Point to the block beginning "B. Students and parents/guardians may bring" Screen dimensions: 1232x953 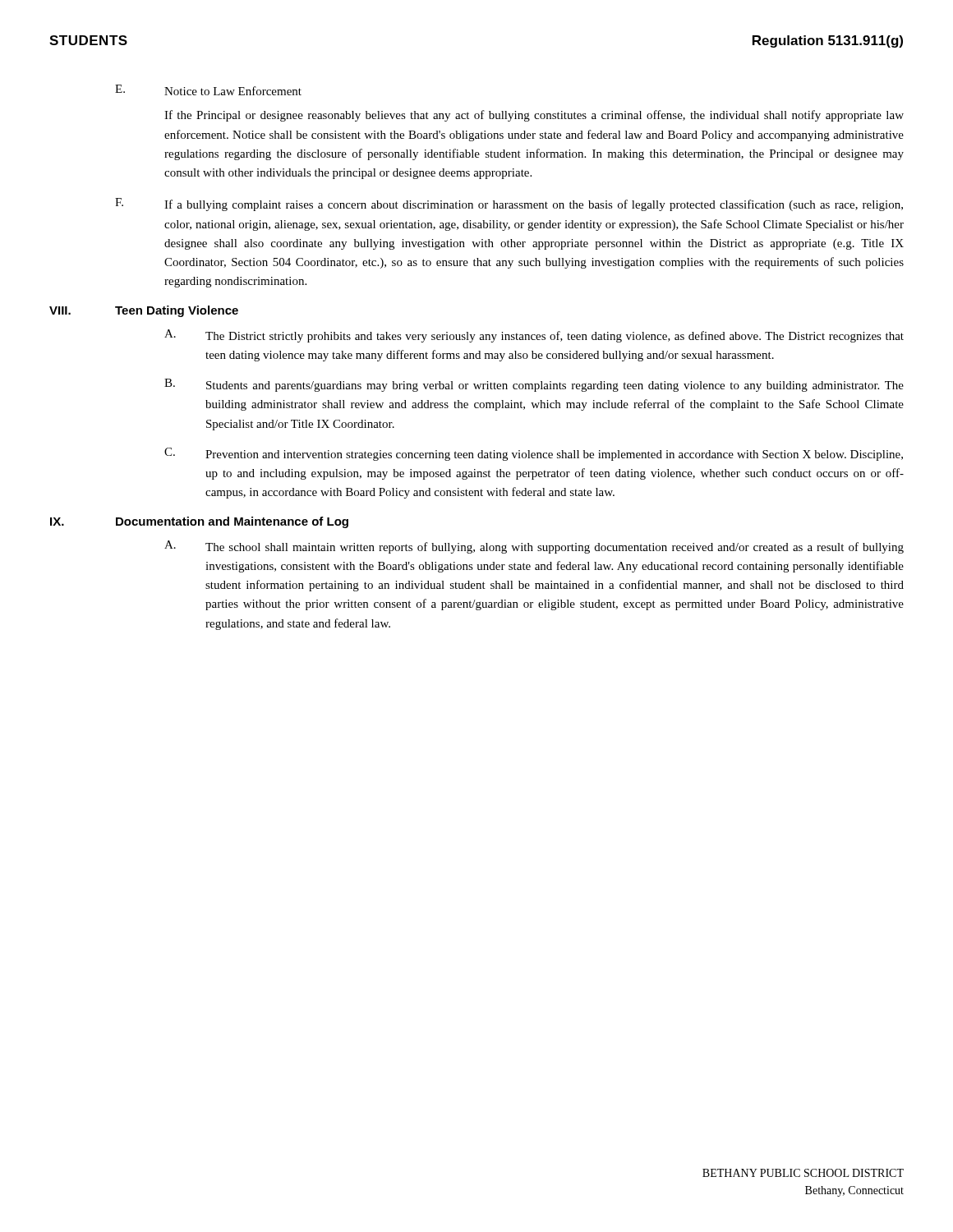534,405
